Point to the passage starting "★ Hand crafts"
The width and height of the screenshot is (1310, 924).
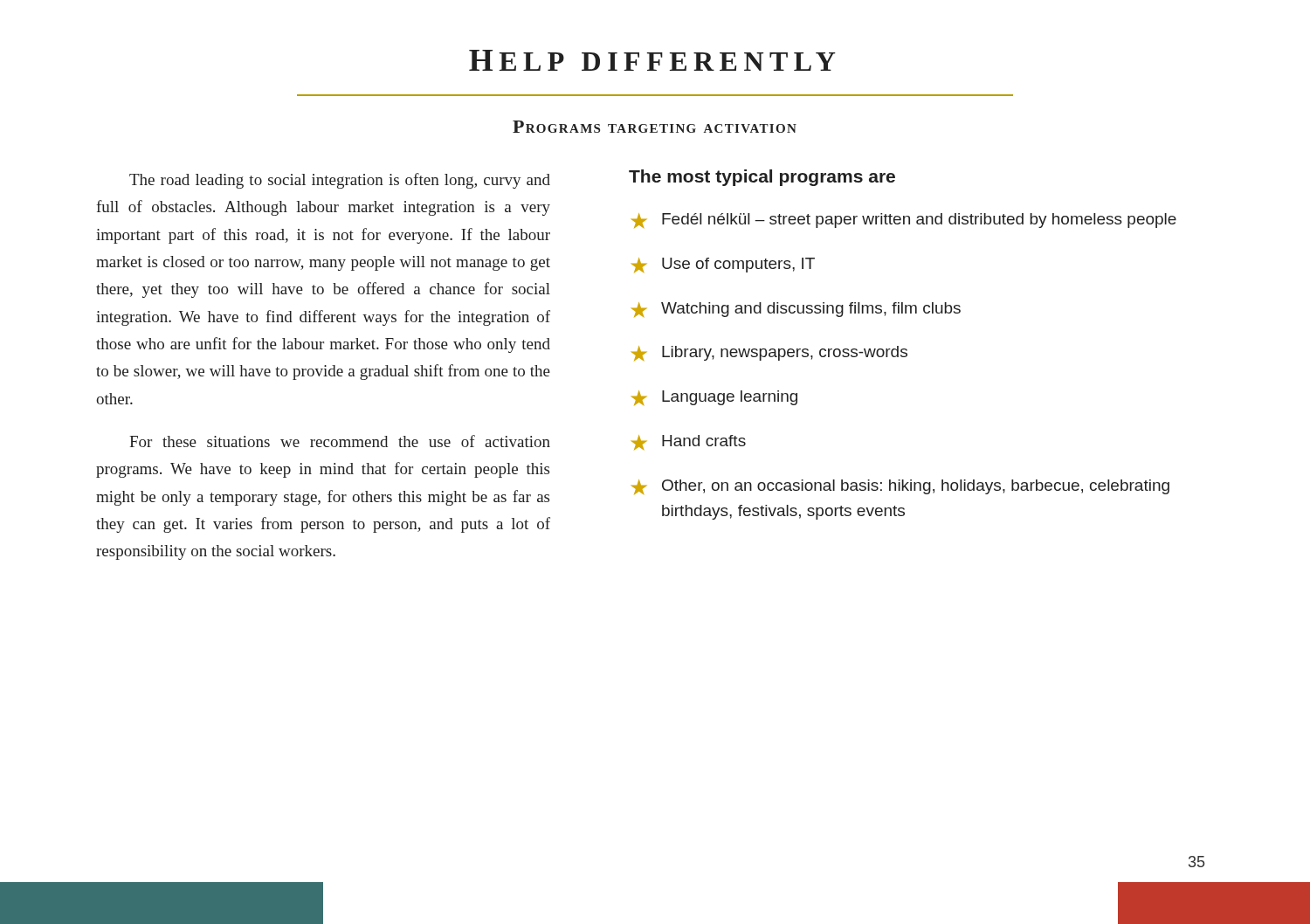pyautogui.click(x=689, y=442)
